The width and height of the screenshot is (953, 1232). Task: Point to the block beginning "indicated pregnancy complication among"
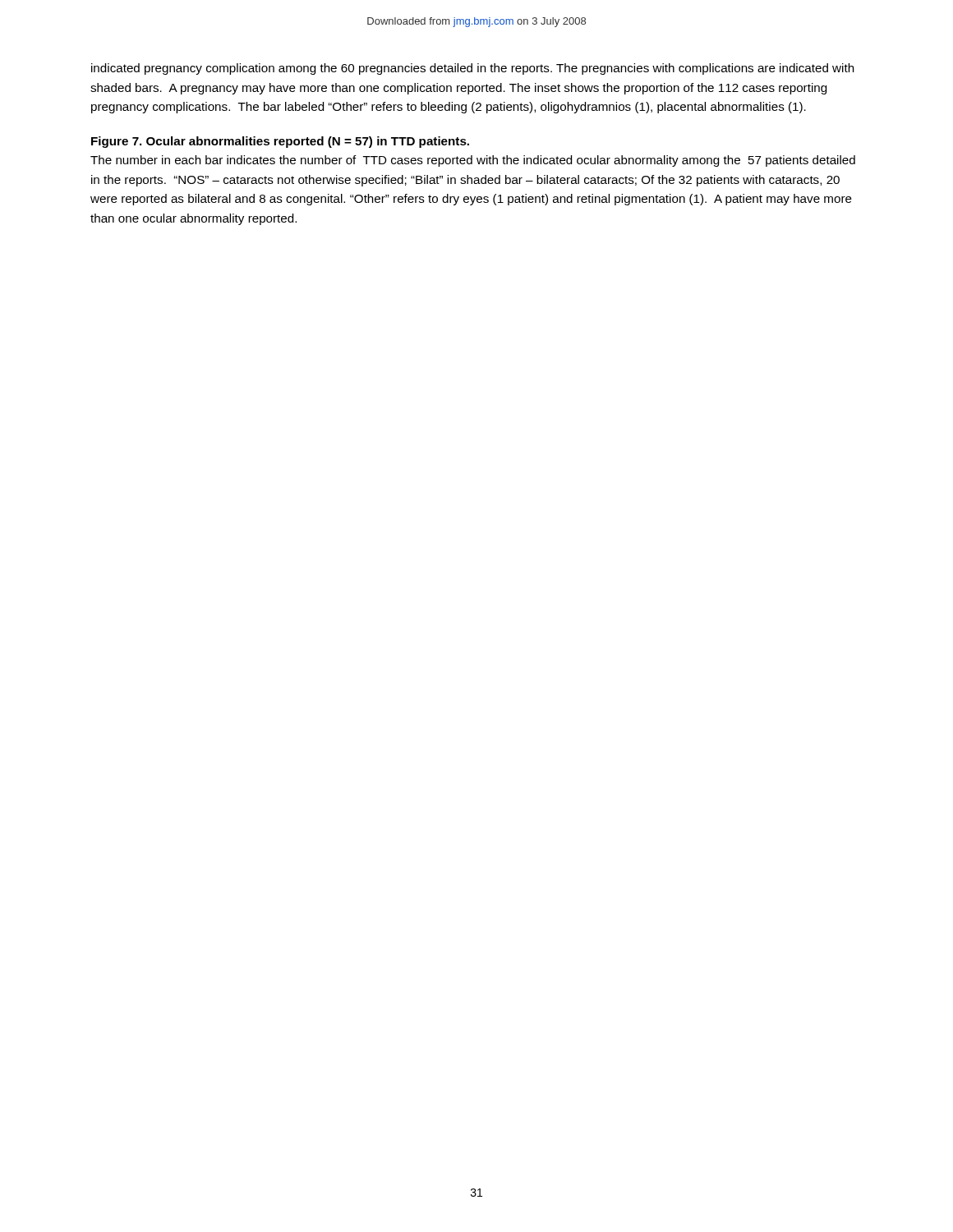click(x=472, y=87)
